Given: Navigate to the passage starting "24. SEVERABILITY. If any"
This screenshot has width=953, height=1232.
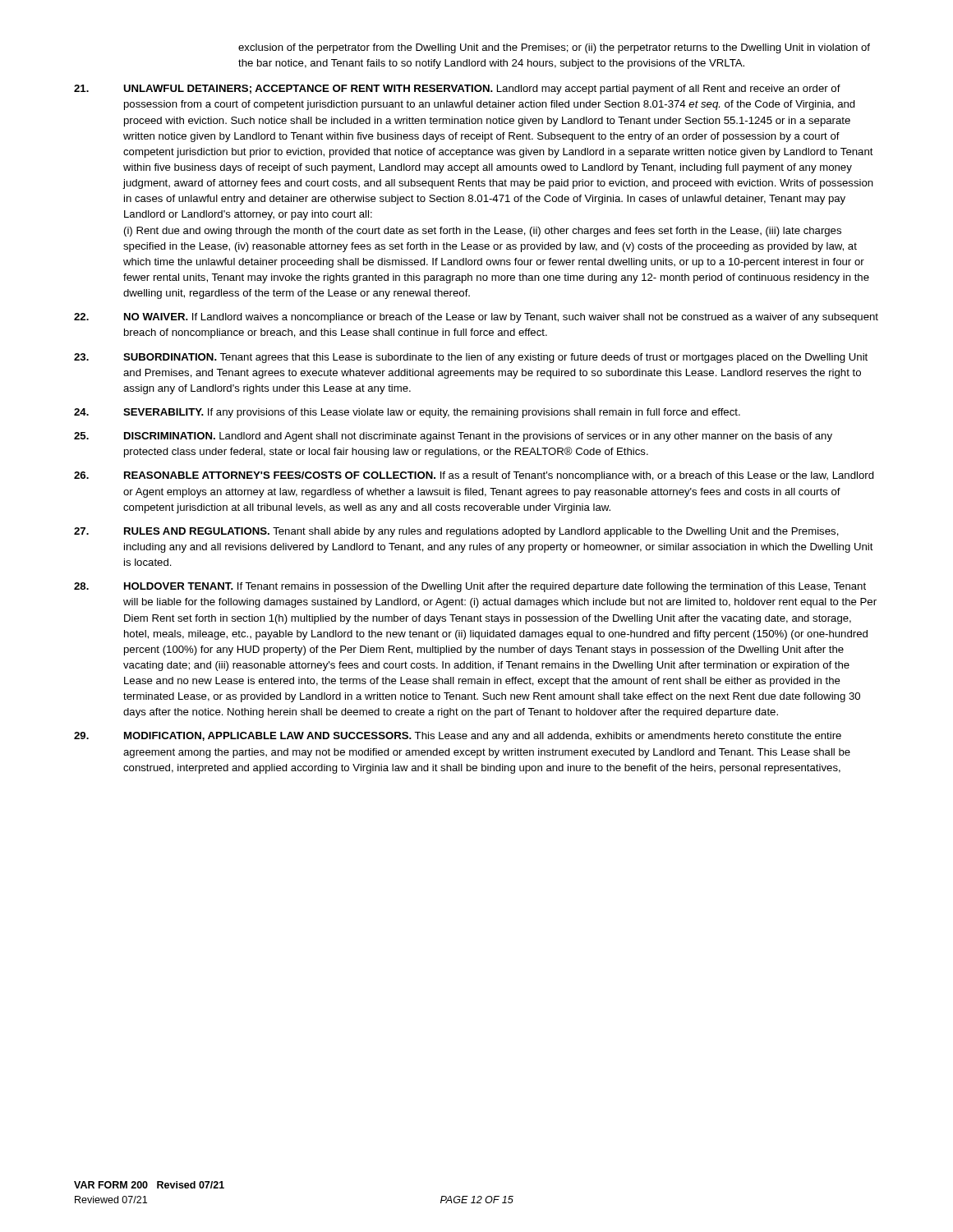Looking at the screenshot, I should [x=476, y=412].
